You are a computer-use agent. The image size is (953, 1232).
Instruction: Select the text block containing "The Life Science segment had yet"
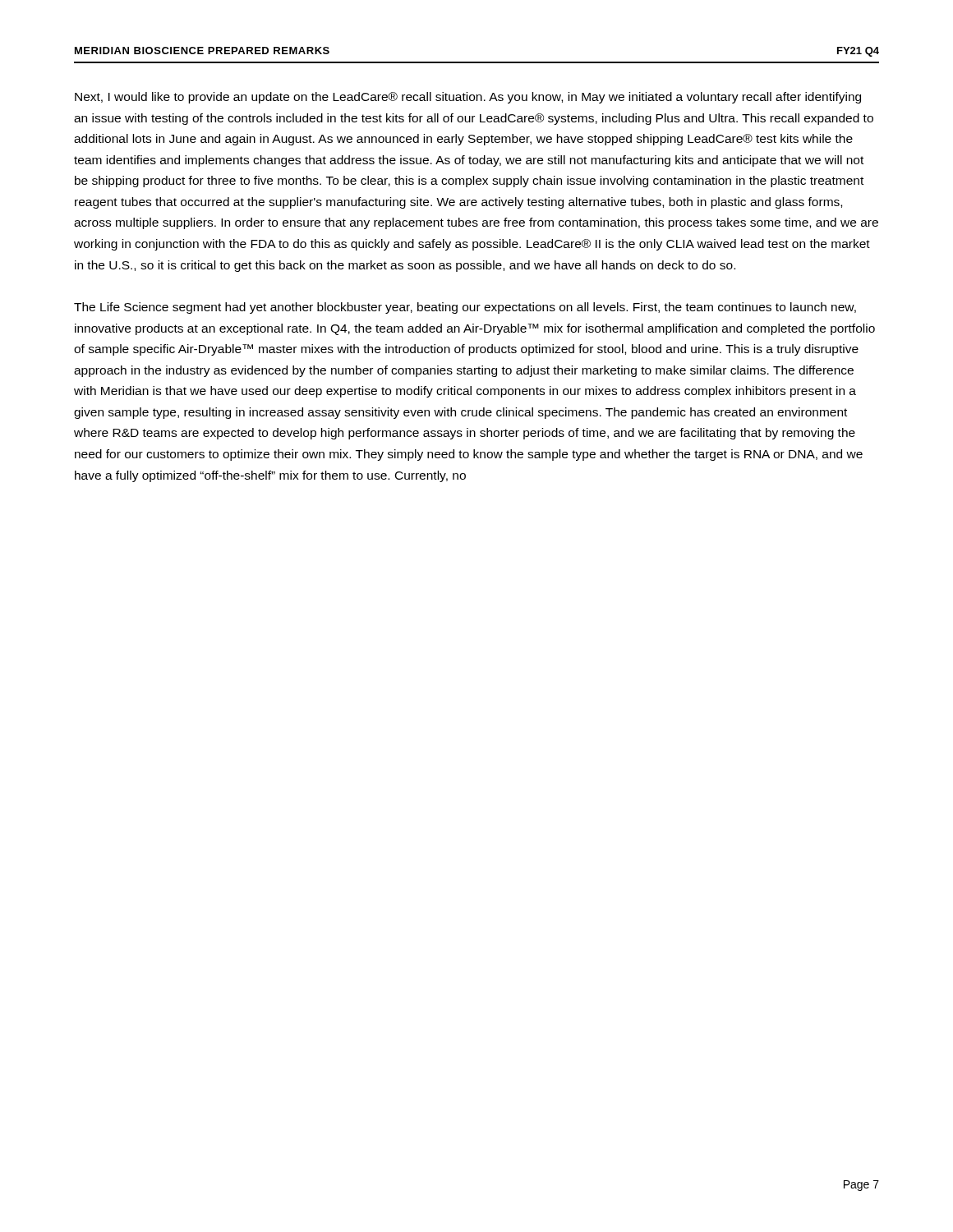point(475,391)
